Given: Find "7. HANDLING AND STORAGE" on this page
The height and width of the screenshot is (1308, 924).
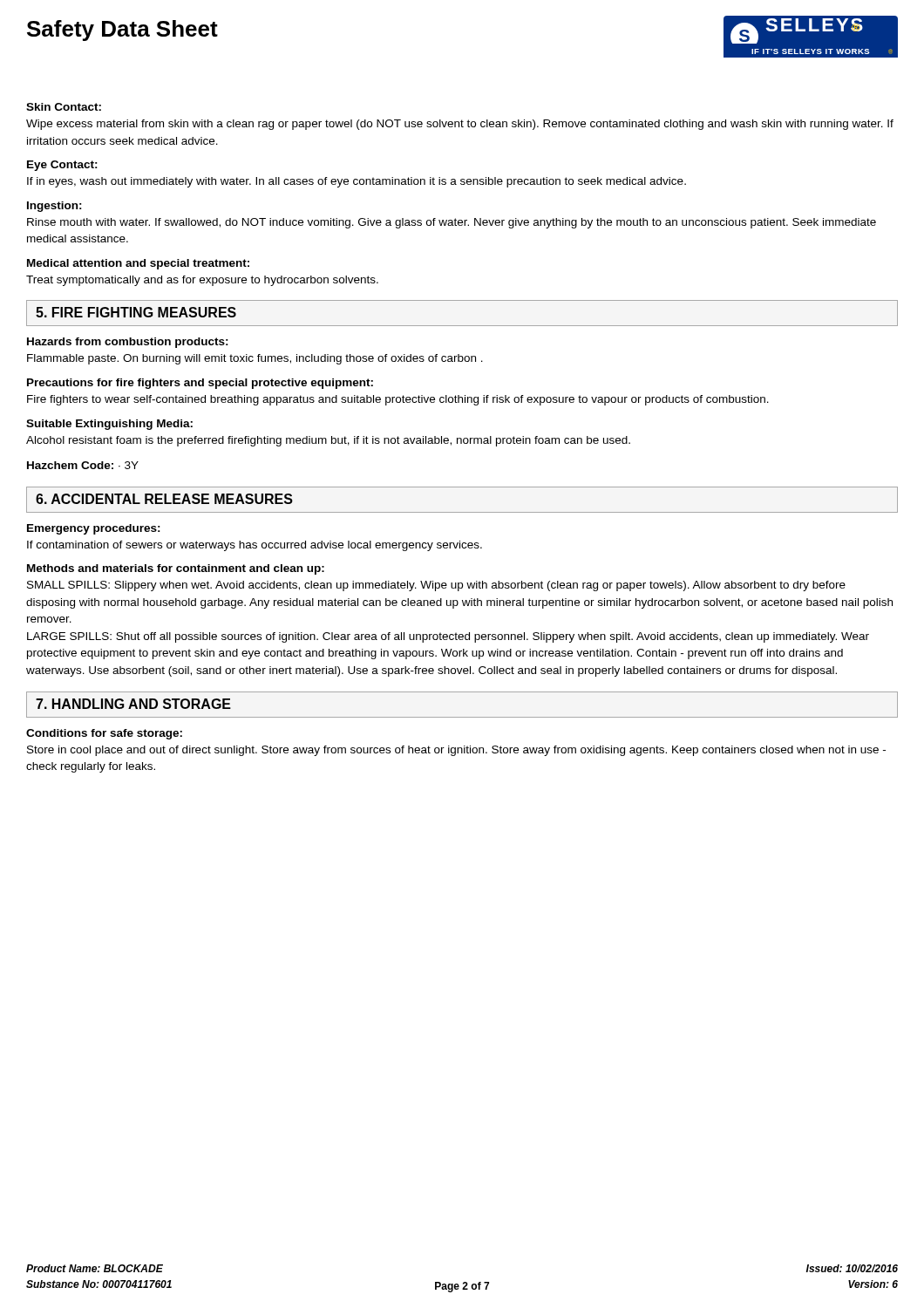Looking at the screenshot, I should pyautogui.click(x=133, y=704).
